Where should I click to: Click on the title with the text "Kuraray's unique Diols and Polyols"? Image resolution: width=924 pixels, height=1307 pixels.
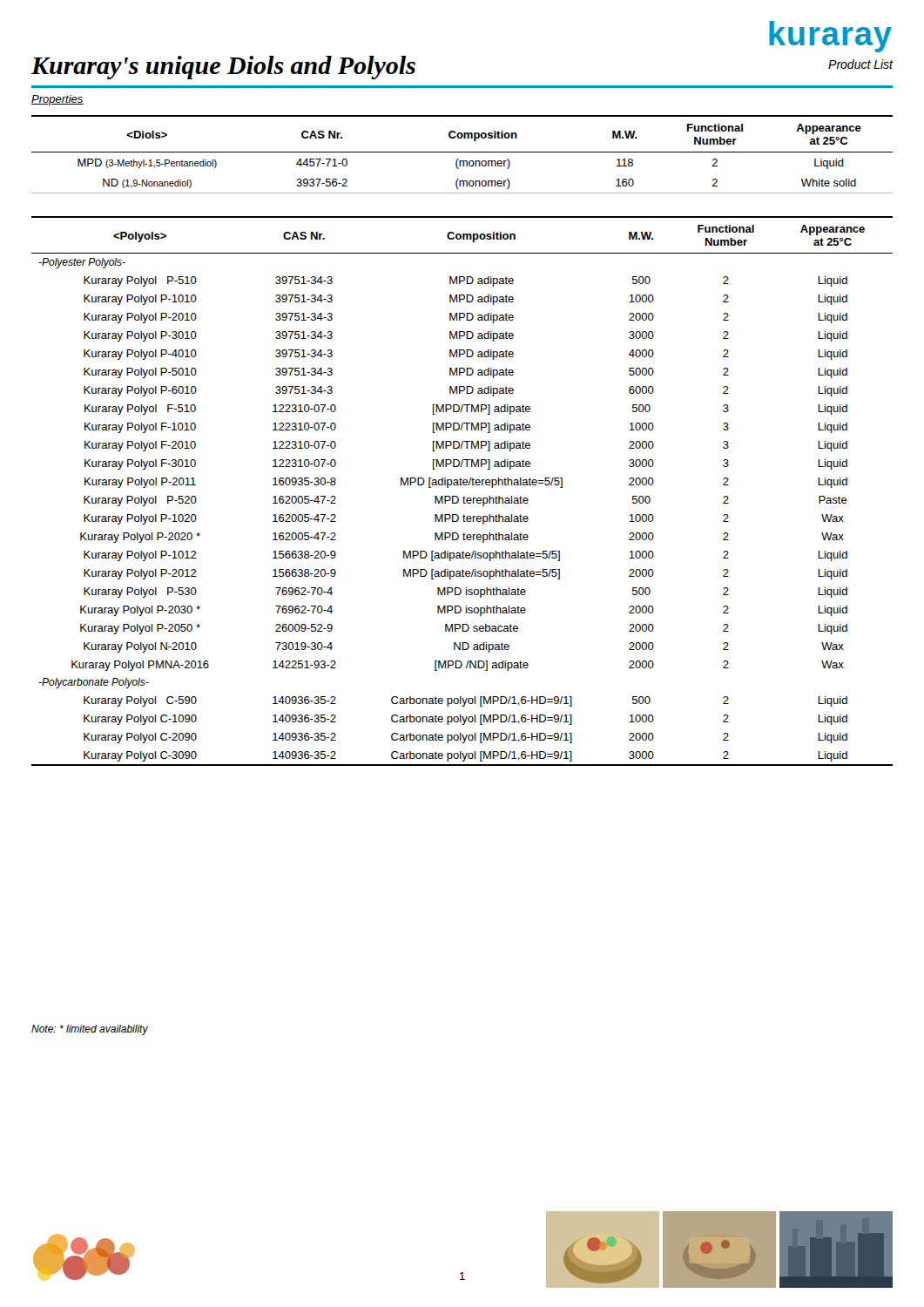click(224, 65)
